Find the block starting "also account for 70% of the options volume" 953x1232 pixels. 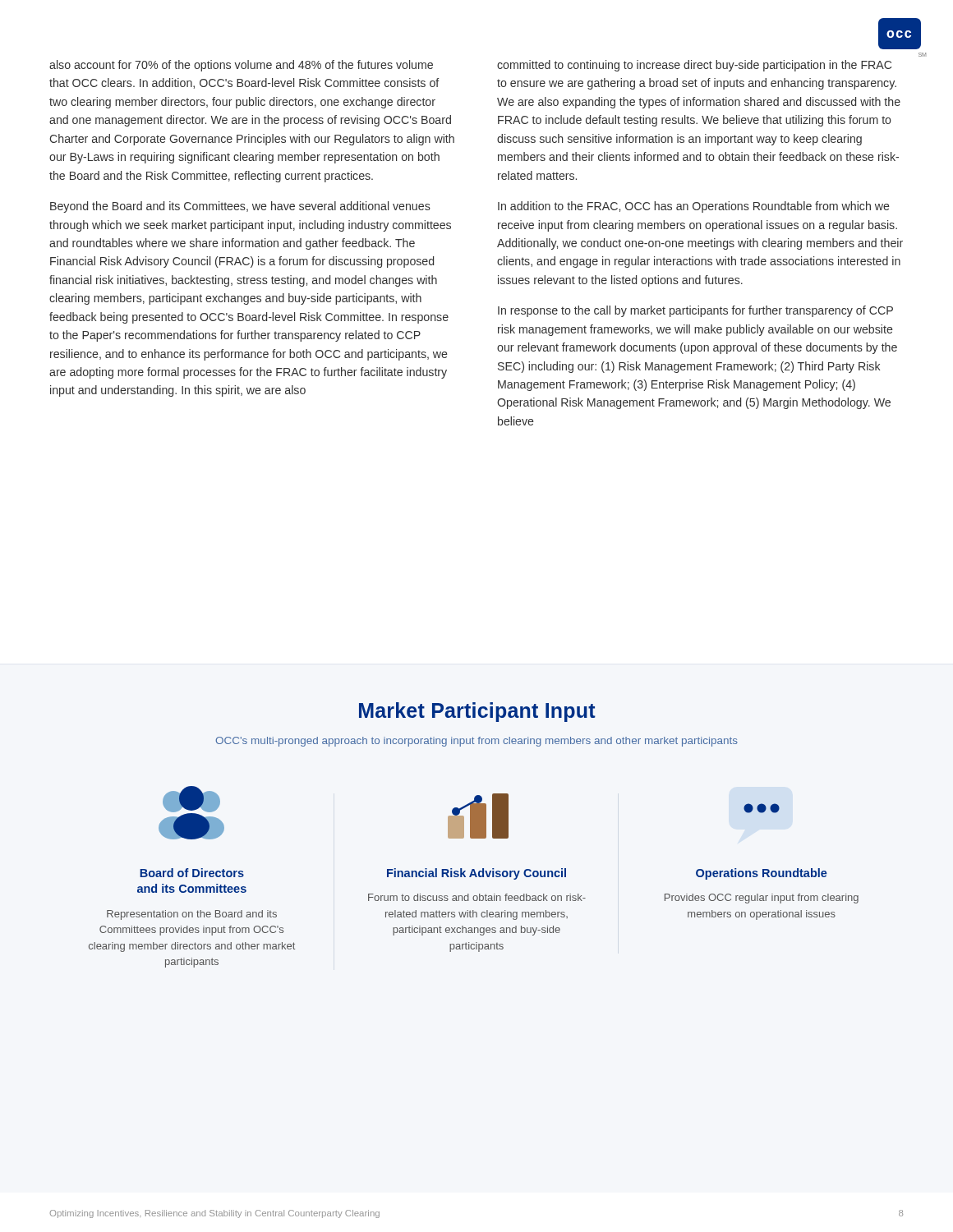point(253,228)
